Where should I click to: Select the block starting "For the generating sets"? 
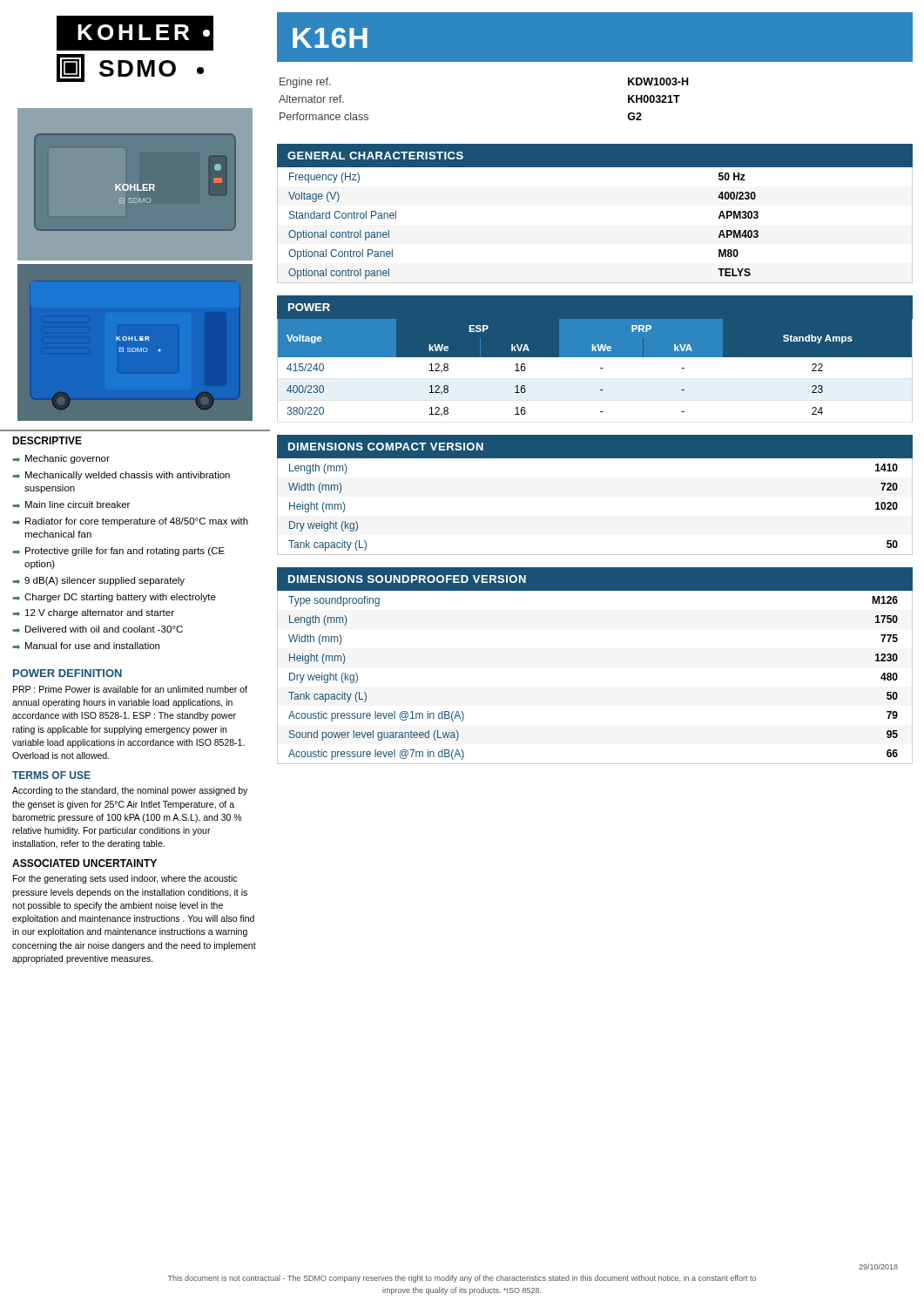(134, 918)
